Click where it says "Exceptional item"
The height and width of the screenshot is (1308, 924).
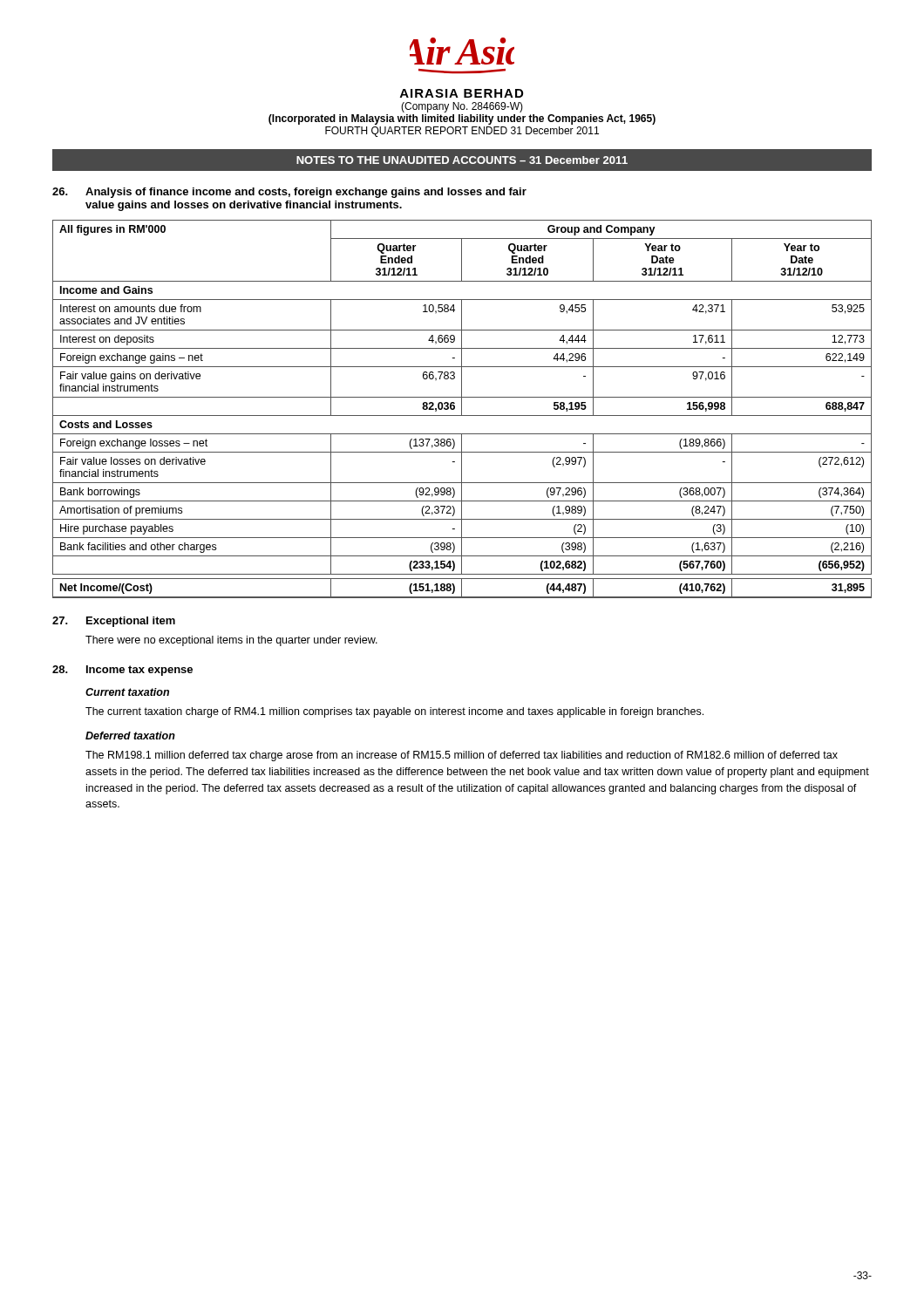click(x=130, y=620)
